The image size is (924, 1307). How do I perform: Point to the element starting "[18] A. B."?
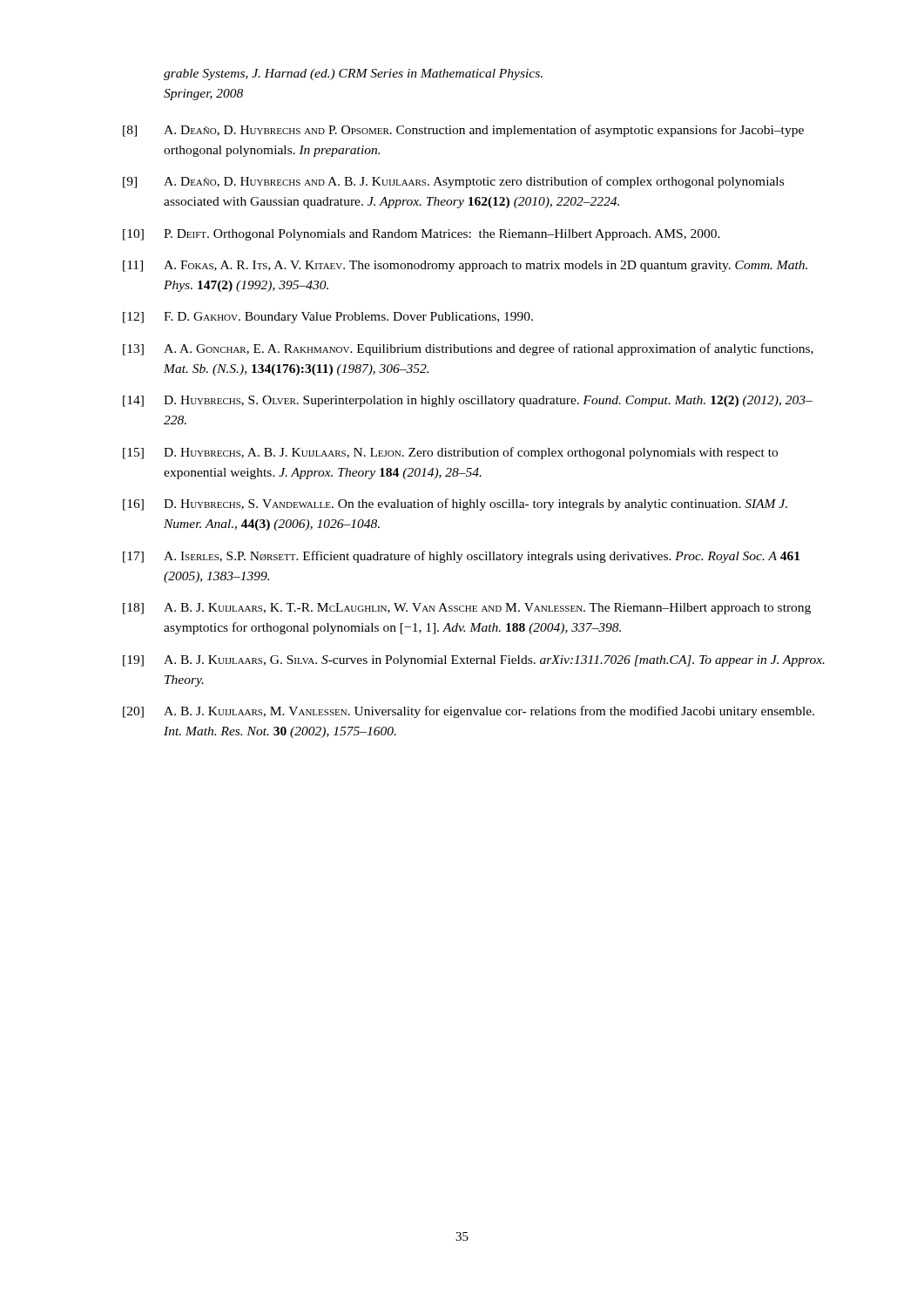[474, 617]
